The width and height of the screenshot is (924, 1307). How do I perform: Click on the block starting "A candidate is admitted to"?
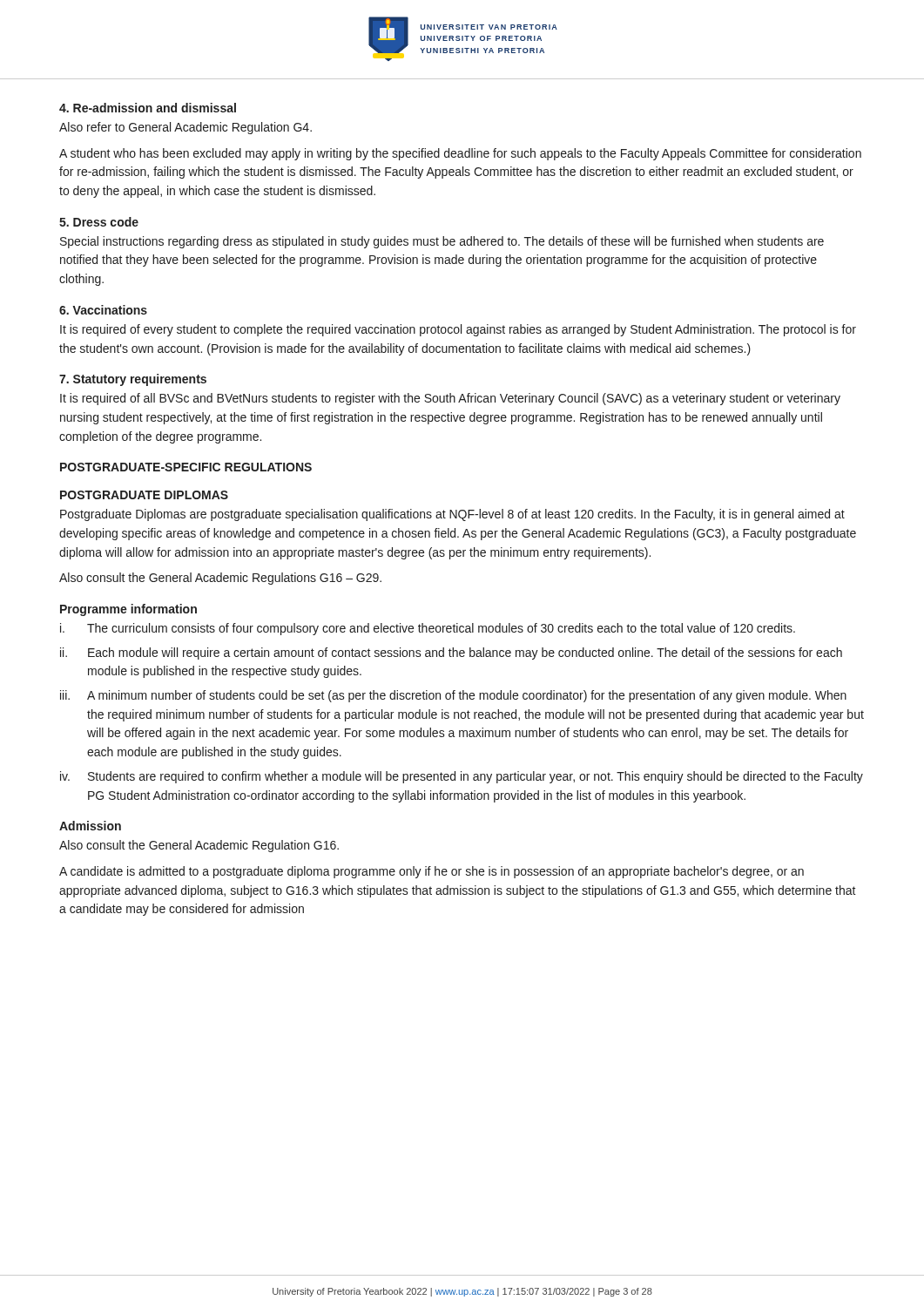pyautogui.click(x=462, y=891)
